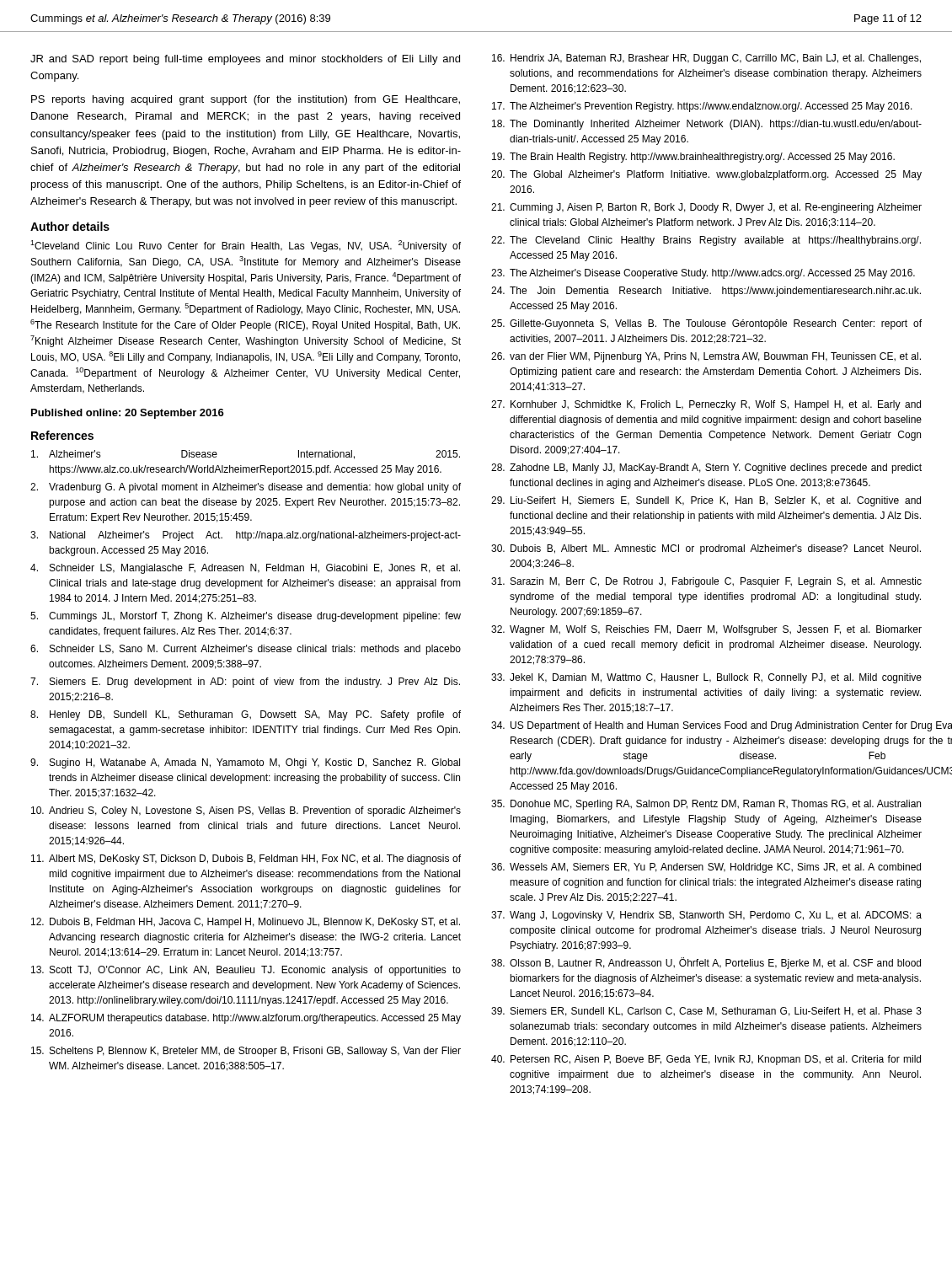
Task: Find the list item with the text "24.The Join Dementia Research Initiative. https://www.joindementiaresearch.nihr.ac.uk. Accessed 25"
Action: coord(706,298)
